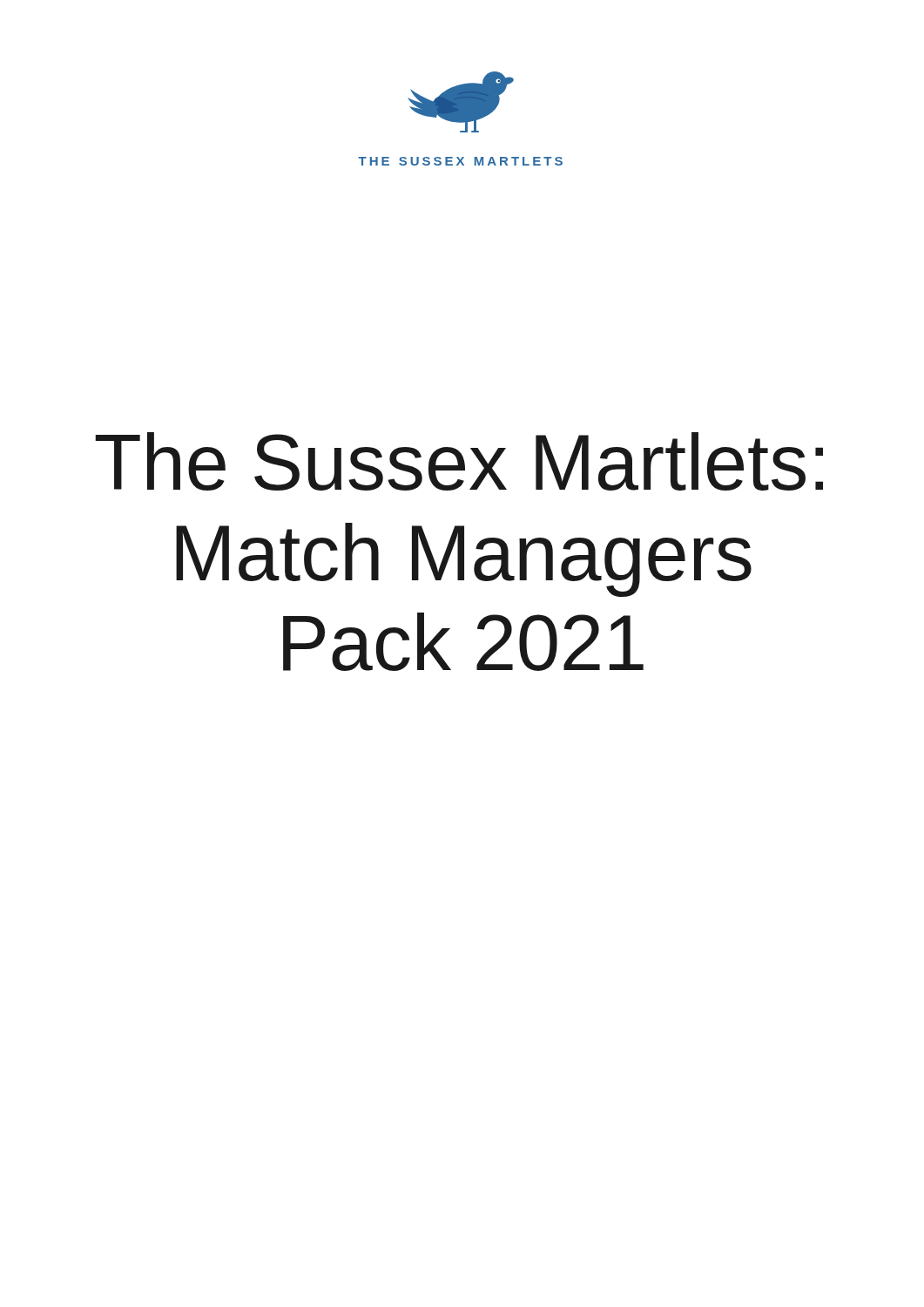Select the block starting "The Sussex Martlets:Match ManagersPack 2021"
Screen dimensions: 1307x924
pyautogui.click(x=462, y=553)
